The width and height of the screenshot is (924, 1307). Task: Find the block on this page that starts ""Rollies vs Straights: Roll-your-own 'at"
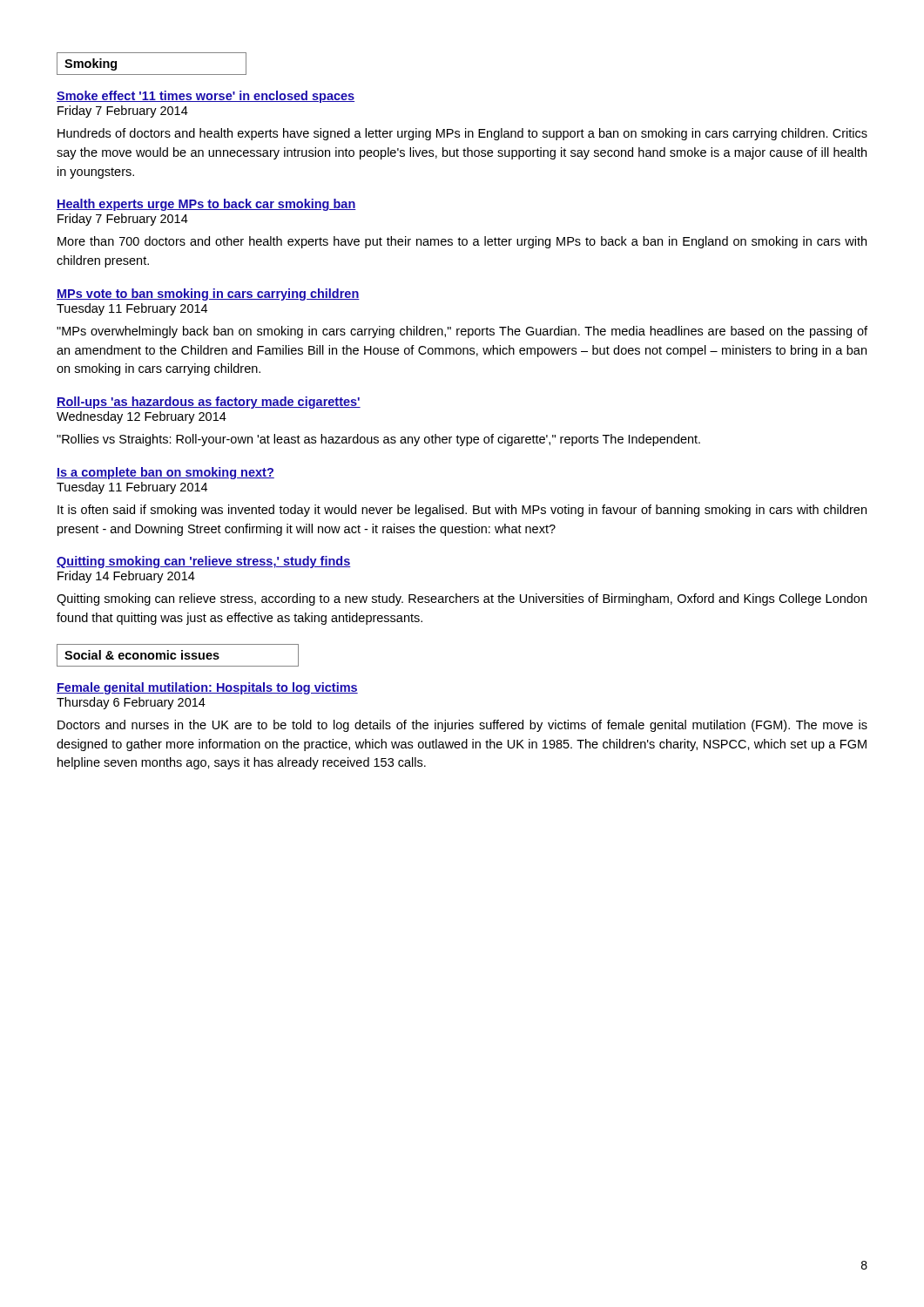[379, 439]
